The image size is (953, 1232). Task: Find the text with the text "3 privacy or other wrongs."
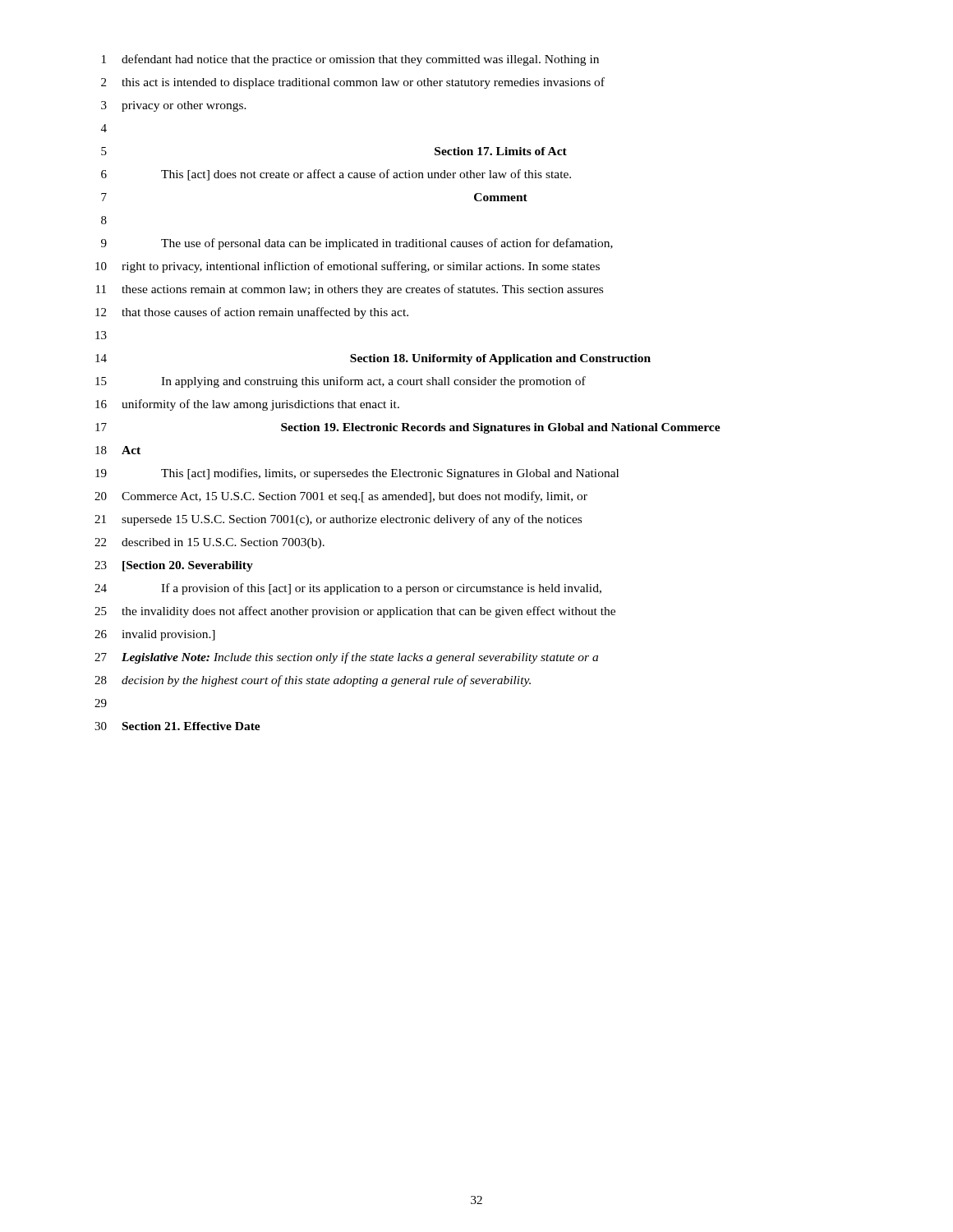coord(174,106)
